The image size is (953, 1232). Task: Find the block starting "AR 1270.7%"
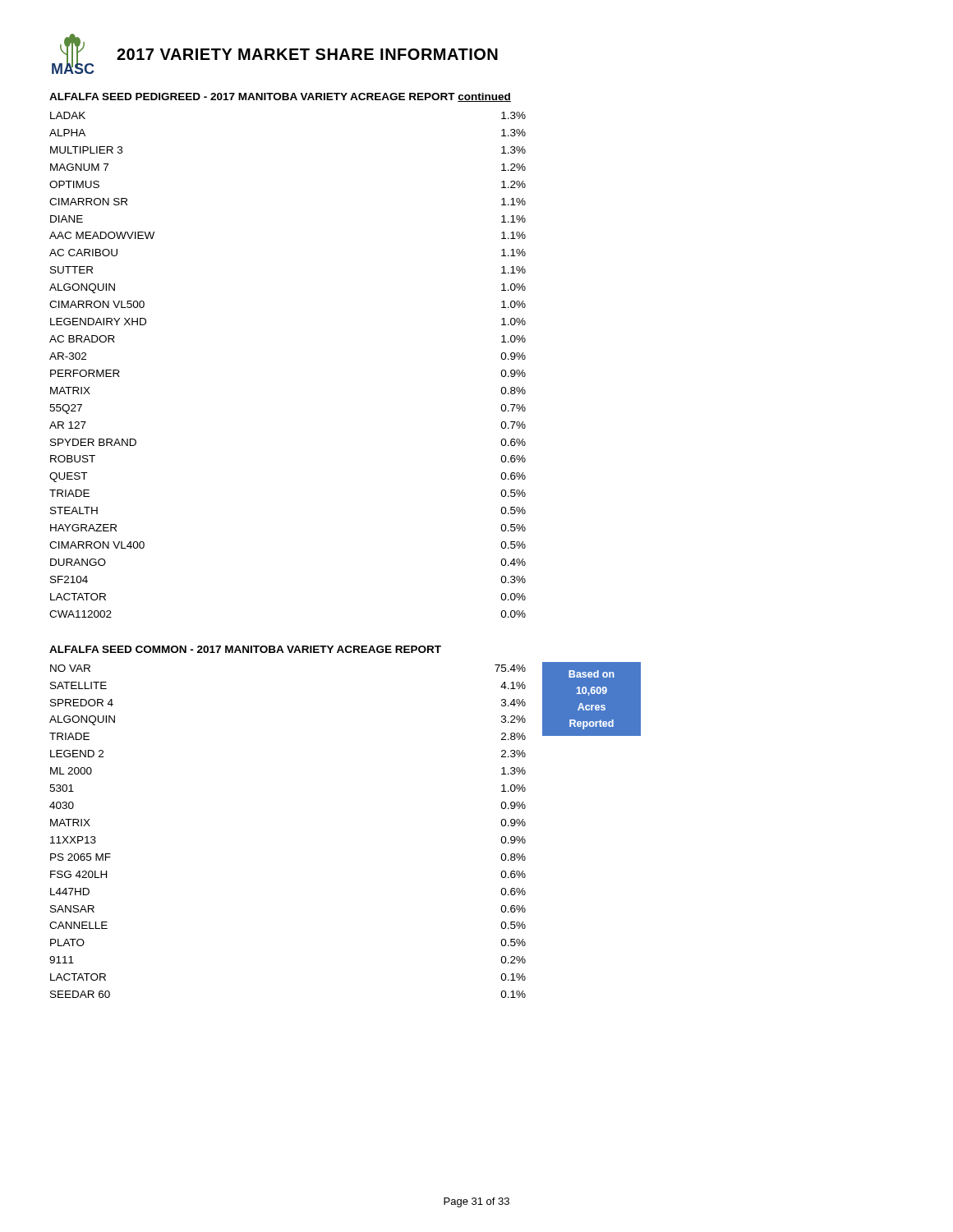pyautogui.click(x=75, y=423)
